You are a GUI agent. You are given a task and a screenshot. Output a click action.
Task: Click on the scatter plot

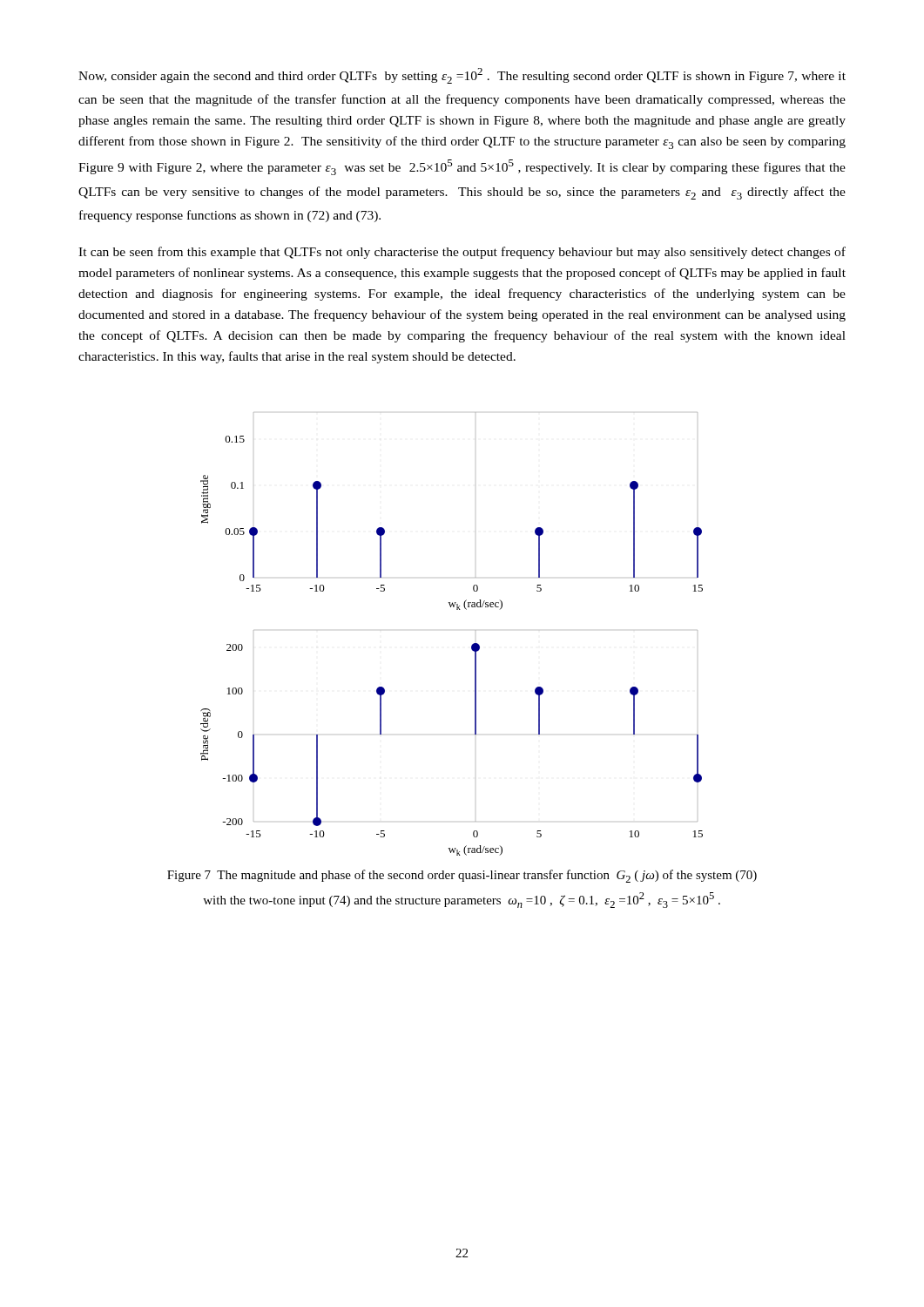pyautogui.click(x=462, y=626)
